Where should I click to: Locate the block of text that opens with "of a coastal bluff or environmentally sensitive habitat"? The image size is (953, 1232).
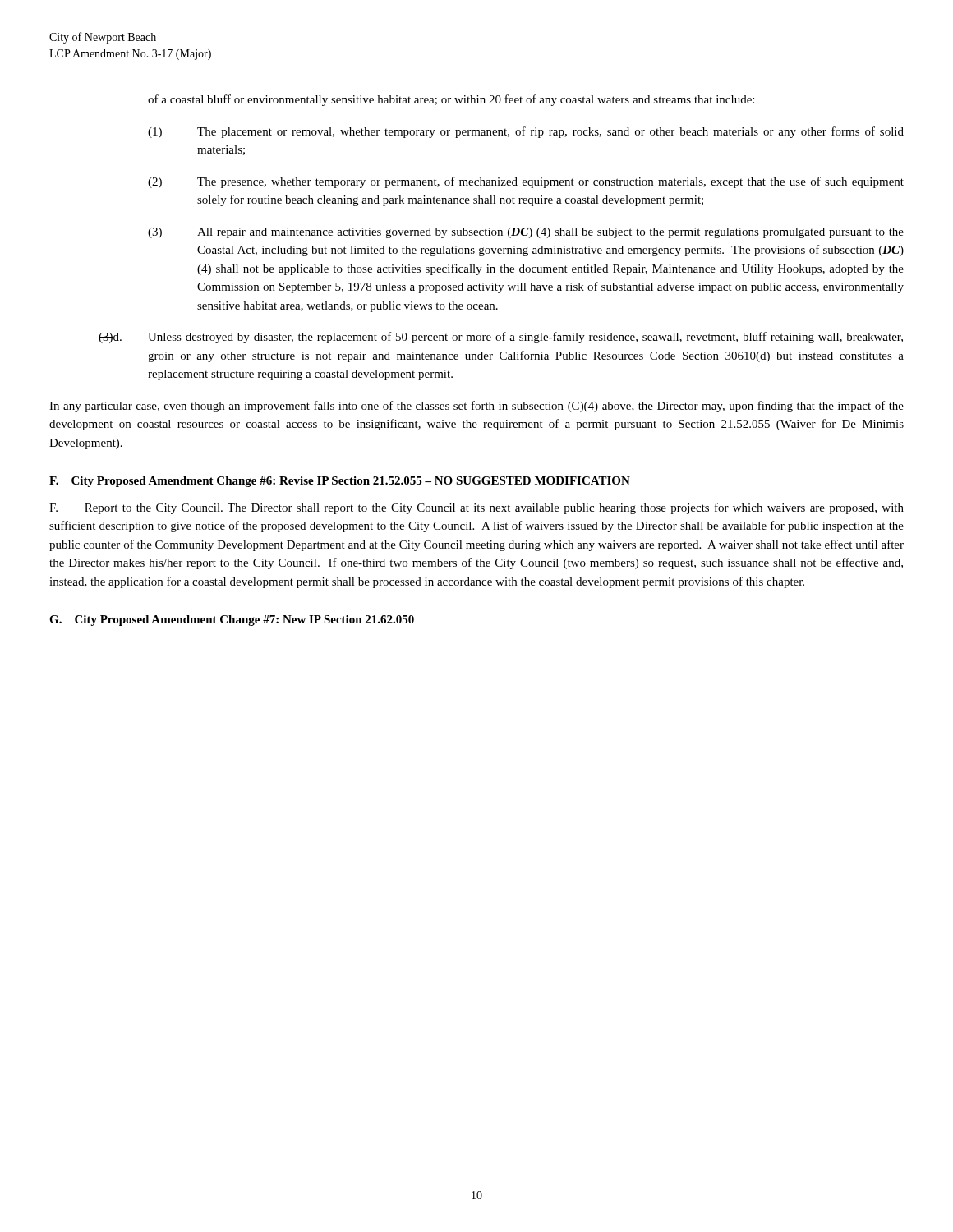(526, 100)
